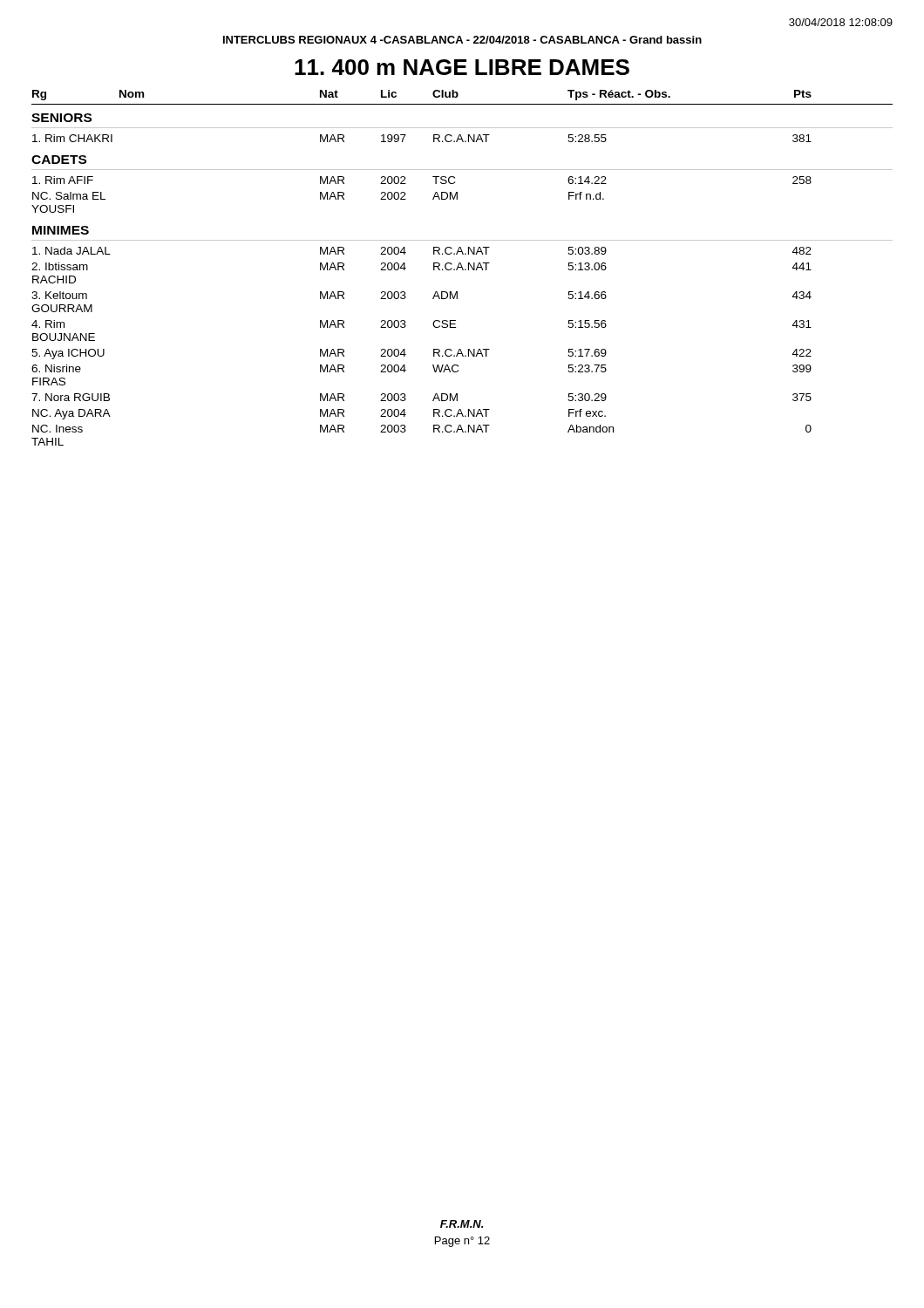Select the table
This screenshot has height=1308, width=924.
(x=462, y=269)
